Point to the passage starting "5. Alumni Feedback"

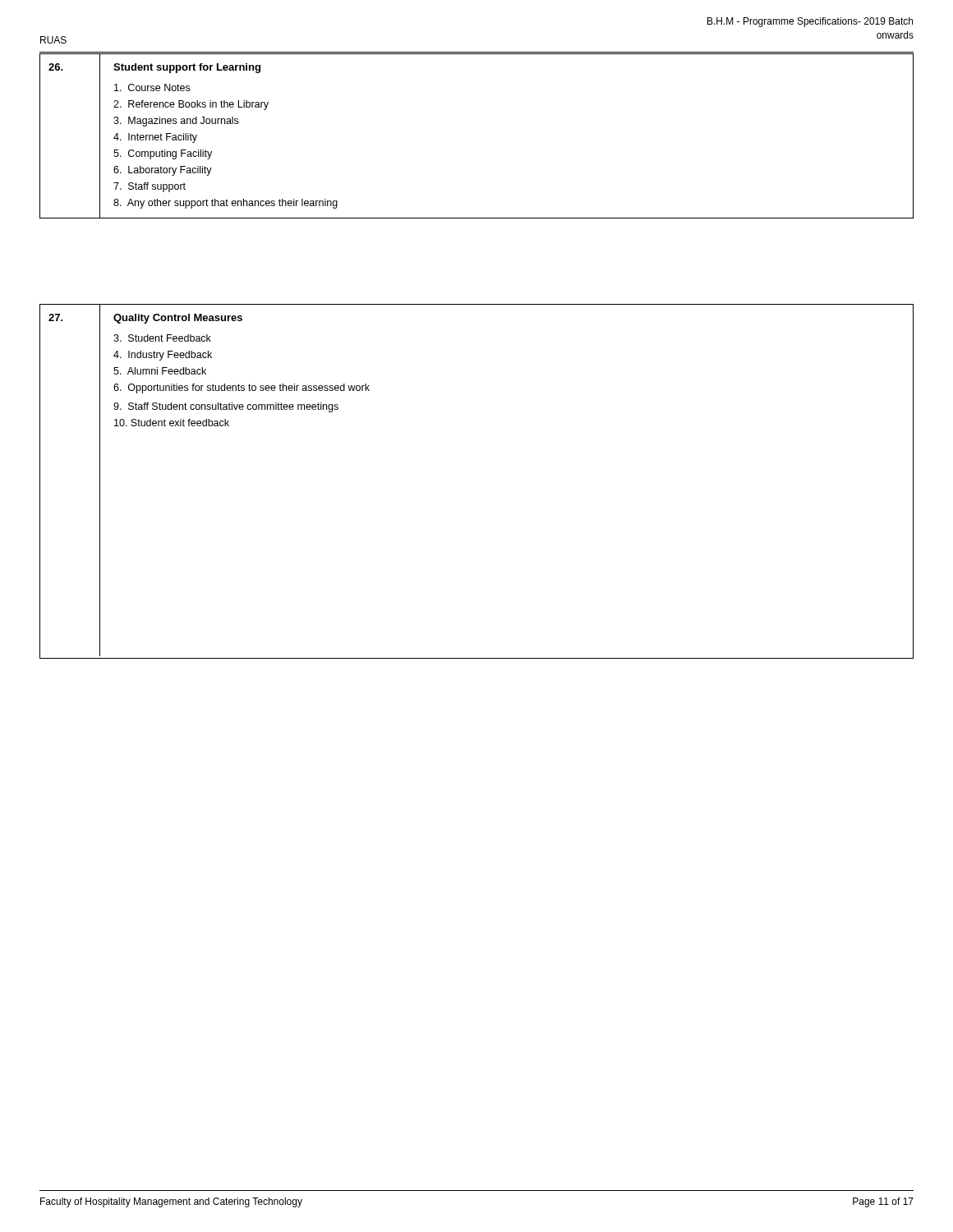click(x=160, y=371)
